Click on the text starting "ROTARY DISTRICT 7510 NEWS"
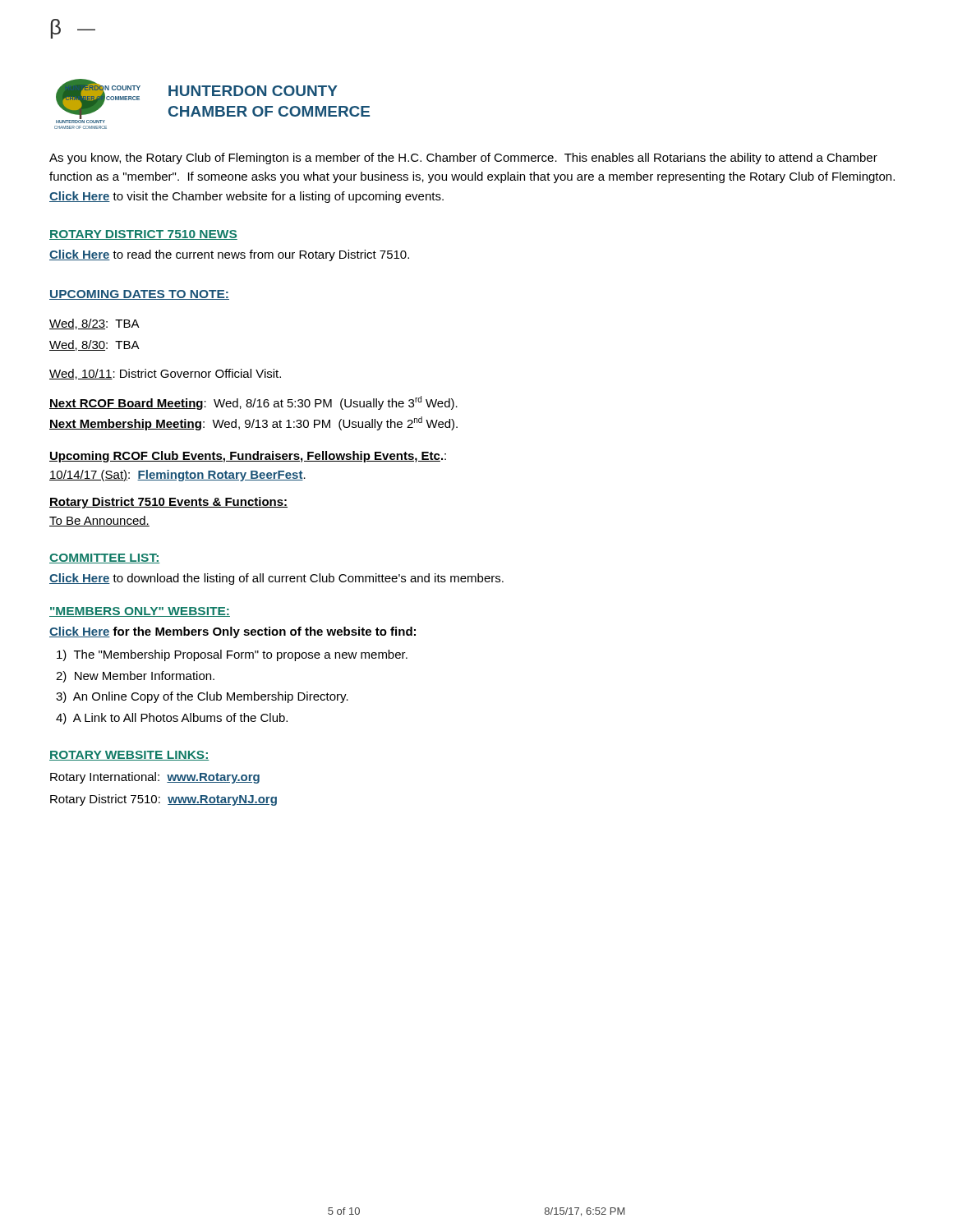This screenshot has width=953, height=1232. (x=143, y=233)
